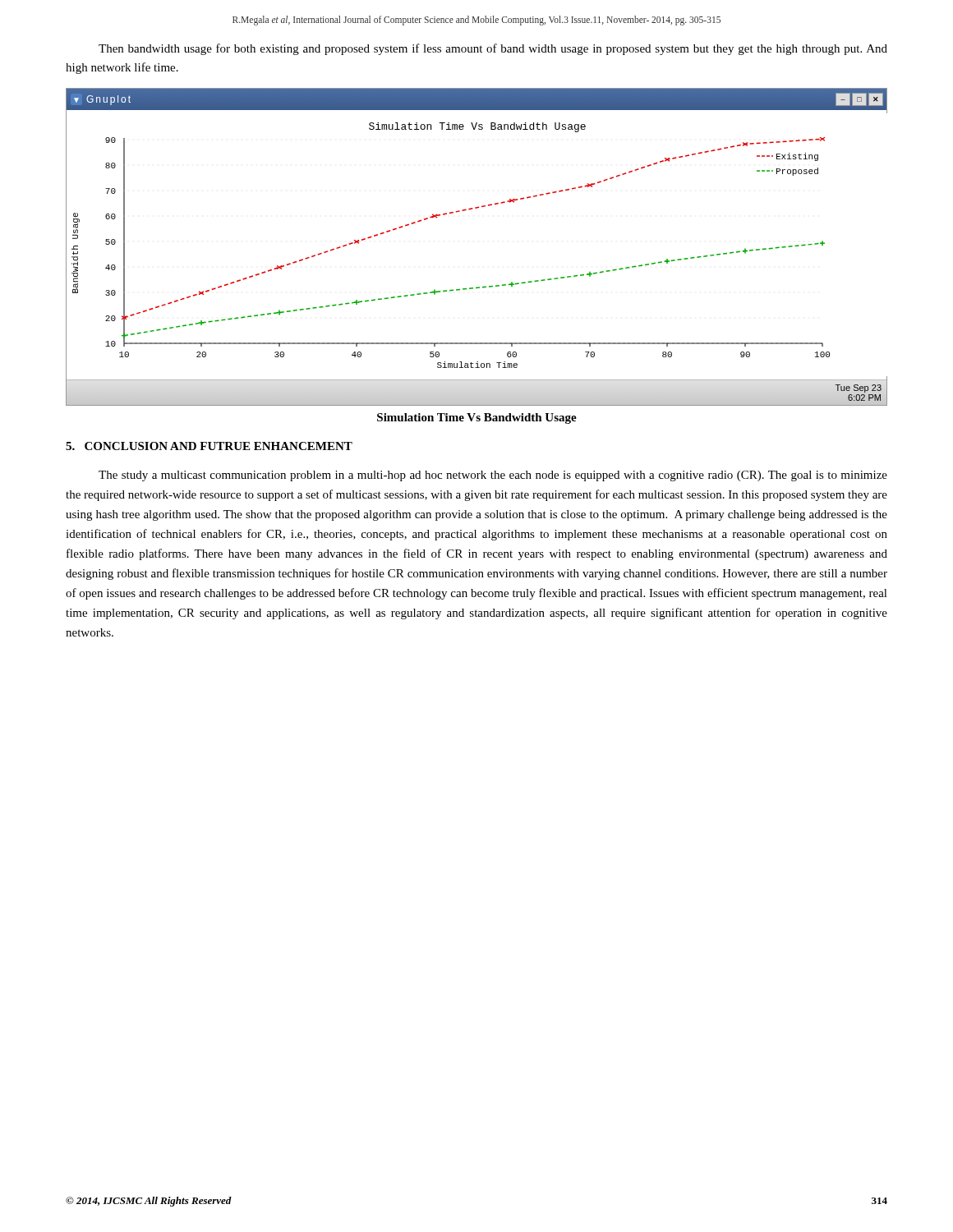The image size is (953, 1232).
Task: Point to the block starting "Simulation Time Vs Bandwidth Usage"
Action: pos(476,417)
